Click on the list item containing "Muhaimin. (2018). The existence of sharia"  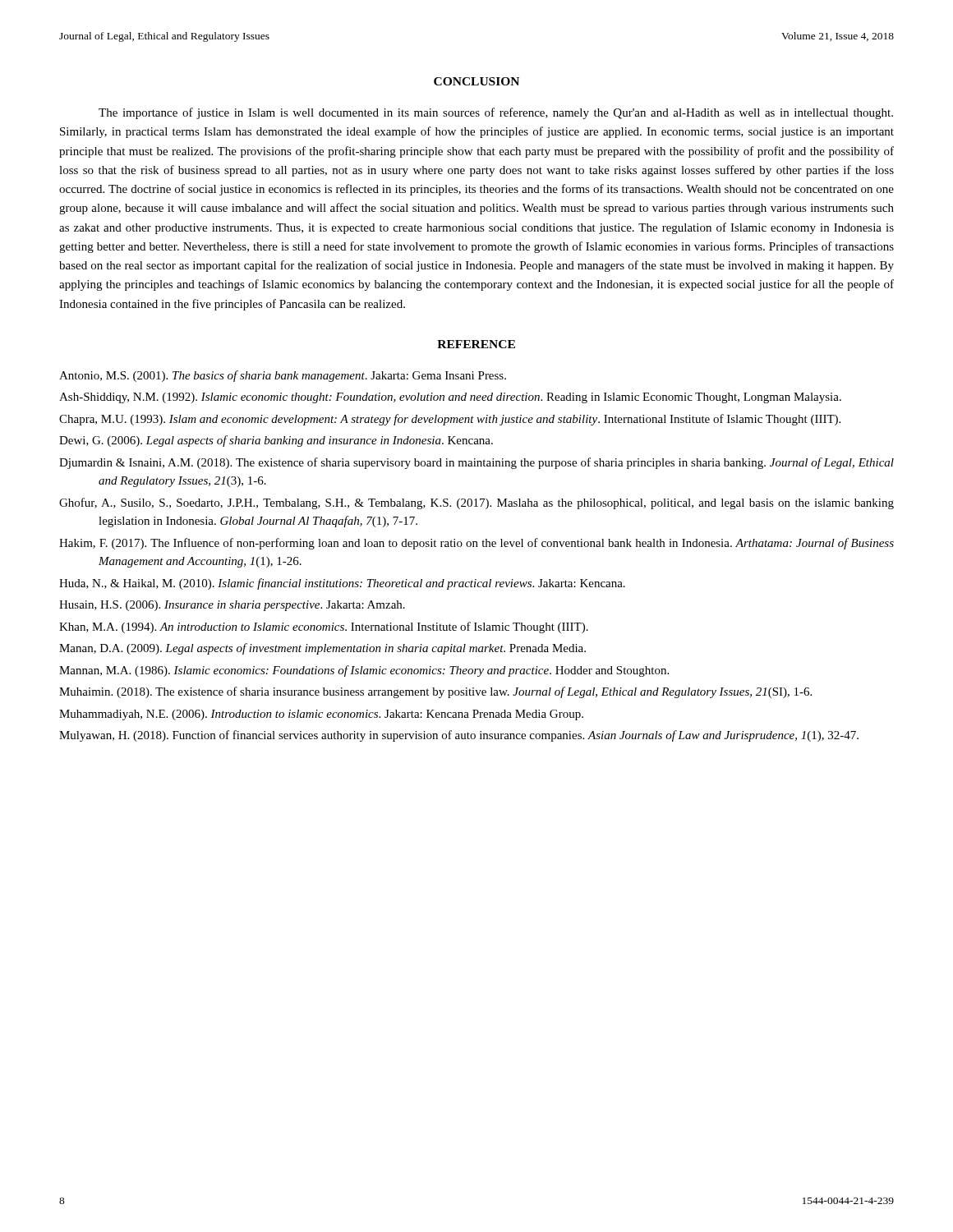point(436,692)
